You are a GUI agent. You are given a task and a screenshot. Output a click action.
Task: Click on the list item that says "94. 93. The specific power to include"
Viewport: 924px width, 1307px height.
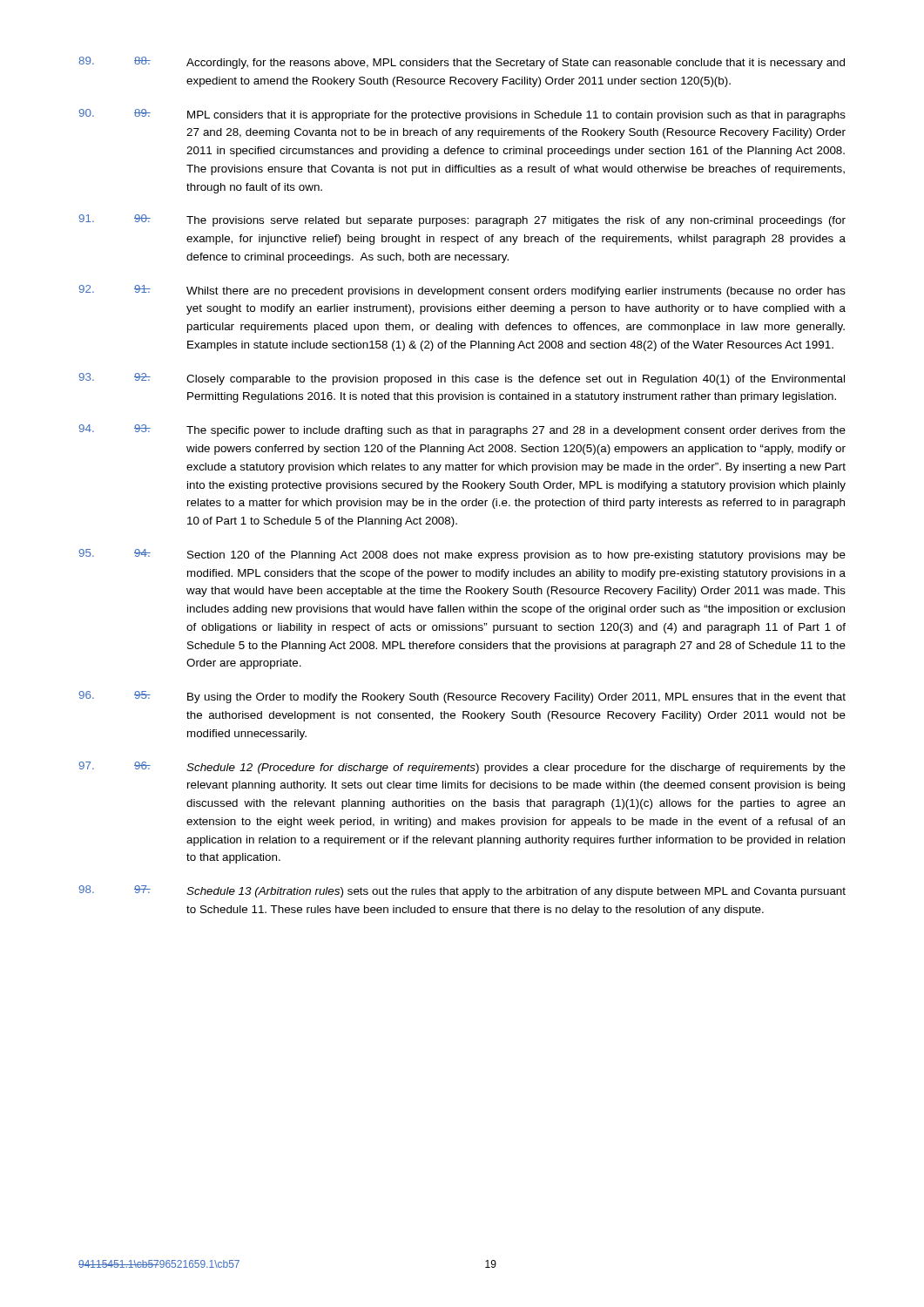[462, 476]
